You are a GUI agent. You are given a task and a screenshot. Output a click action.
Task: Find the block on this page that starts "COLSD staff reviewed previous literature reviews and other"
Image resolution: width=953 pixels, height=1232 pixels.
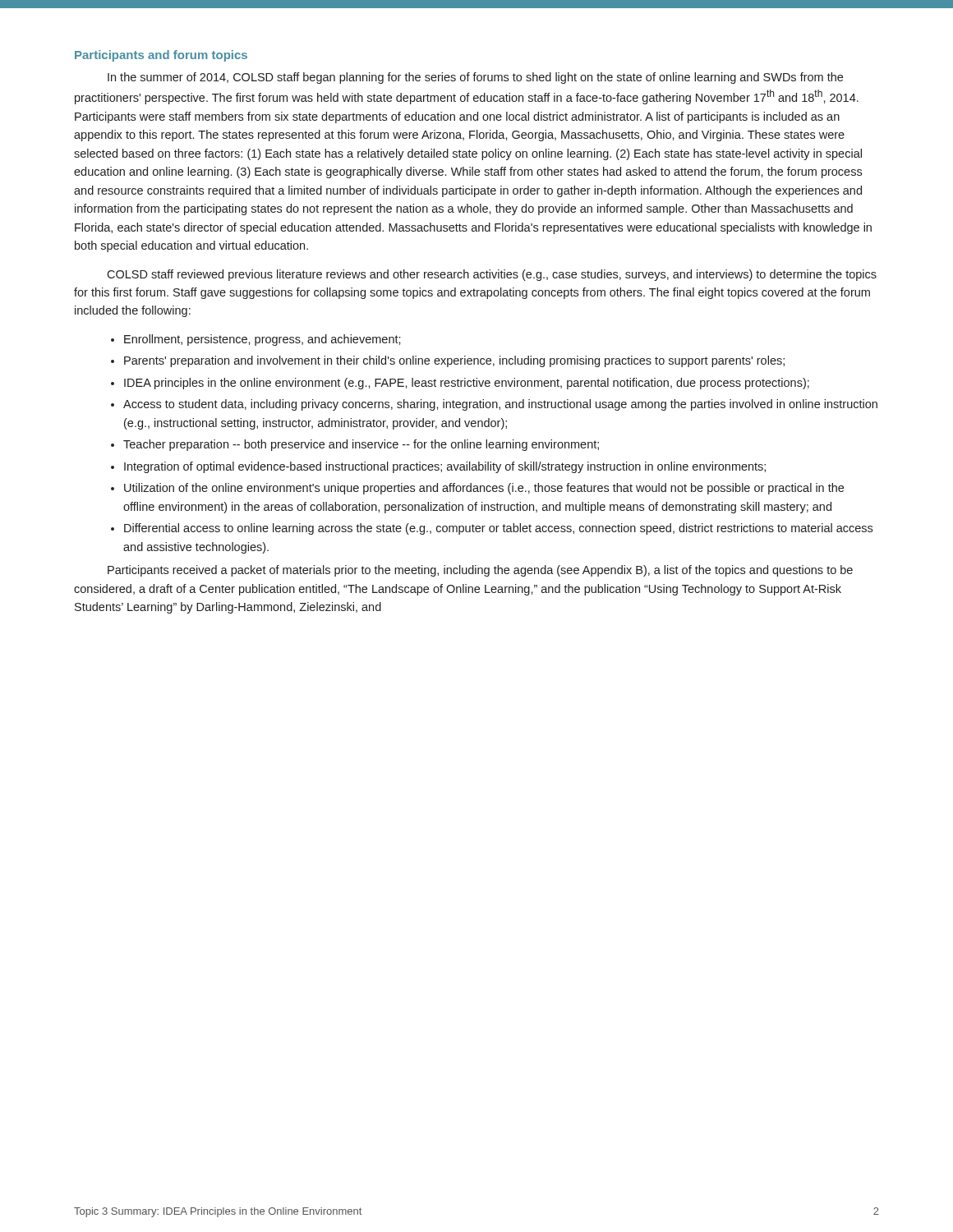coord(476,293)
